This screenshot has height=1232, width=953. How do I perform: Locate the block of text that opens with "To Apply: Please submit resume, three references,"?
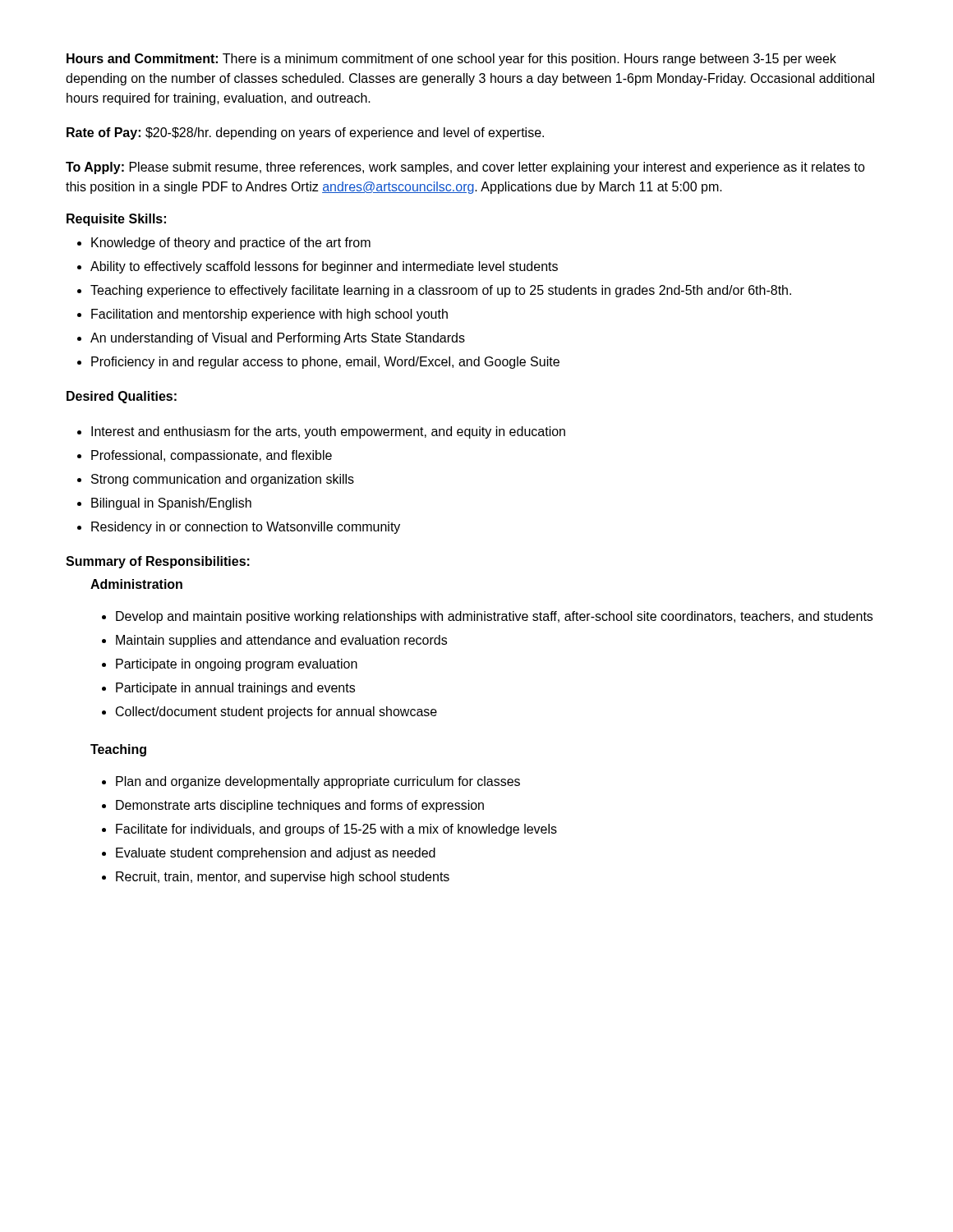click(x=465, y=177)
